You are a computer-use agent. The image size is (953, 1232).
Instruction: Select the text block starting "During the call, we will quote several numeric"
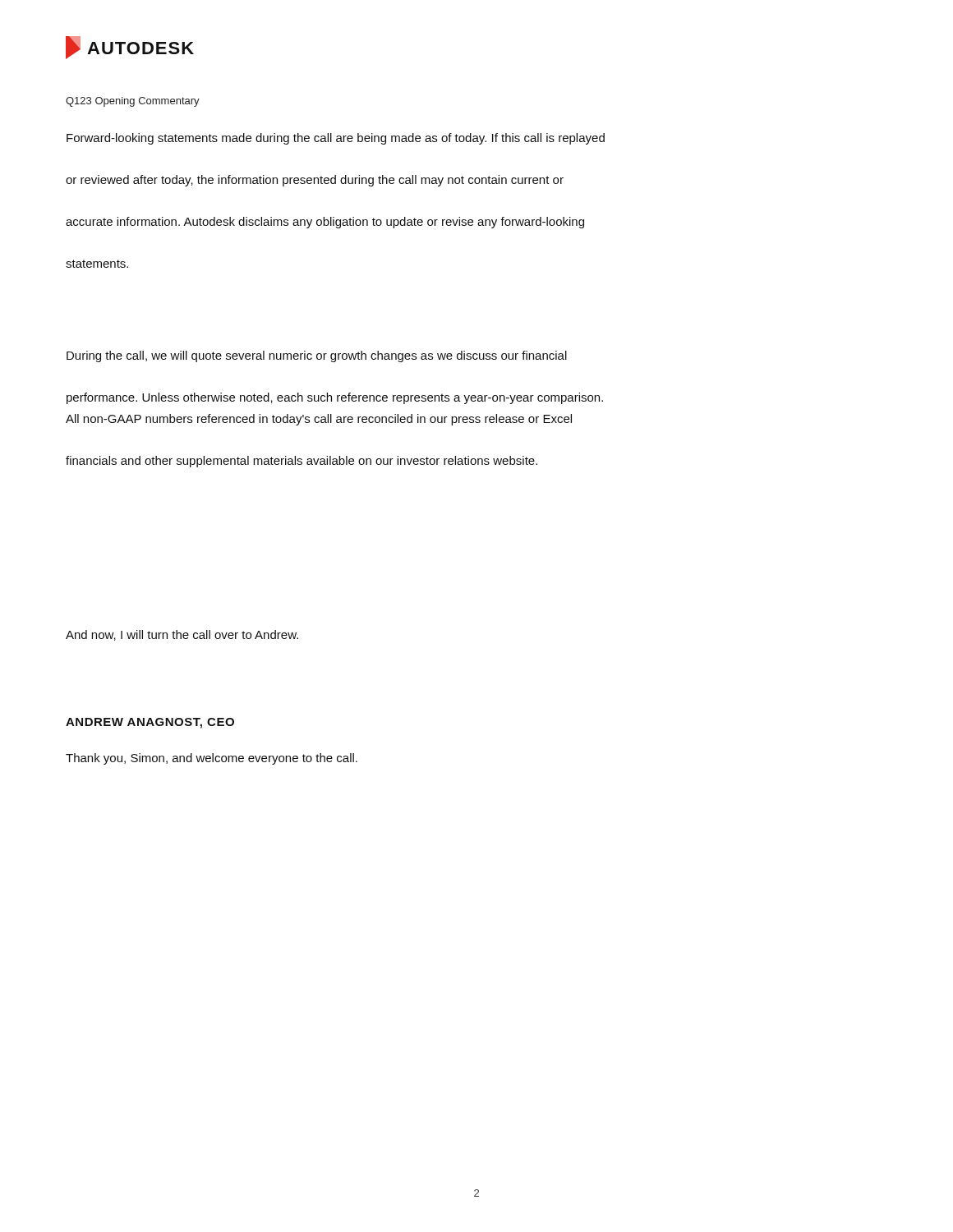(335, 408)
